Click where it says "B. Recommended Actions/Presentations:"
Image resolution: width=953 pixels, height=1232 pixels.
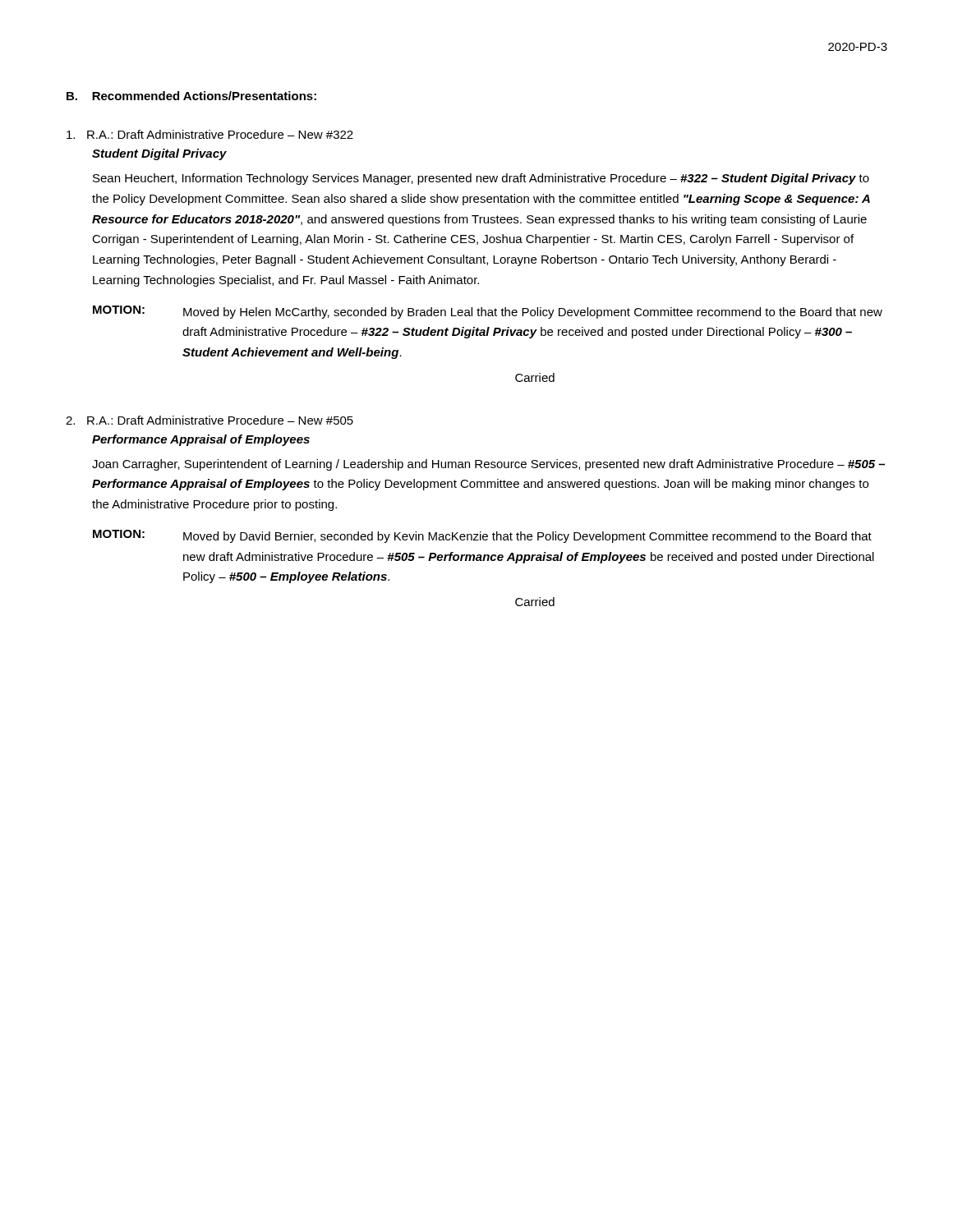click(192, 96)
